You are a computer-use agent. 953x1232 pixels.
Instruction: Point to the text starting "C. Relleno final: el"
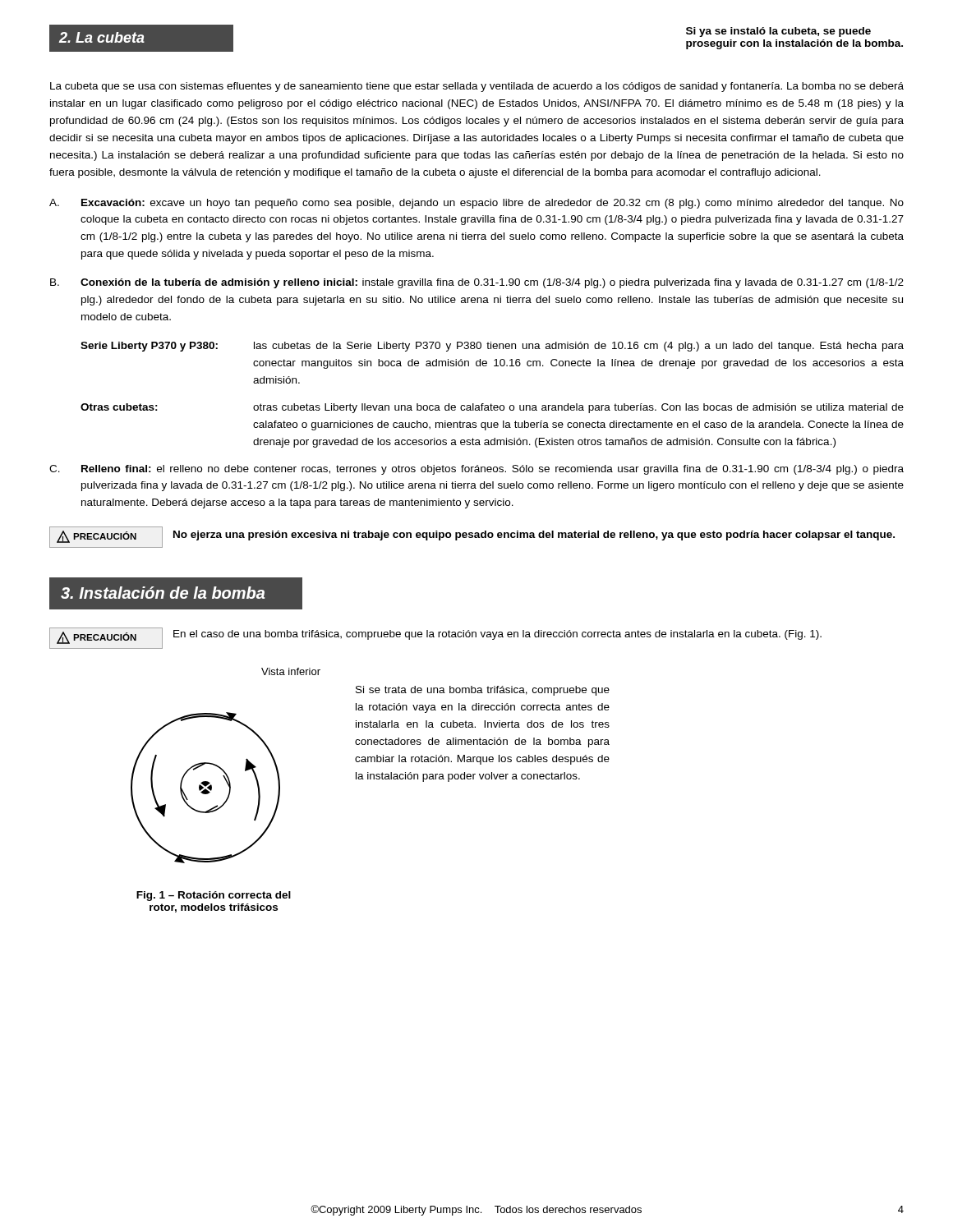tap(476, 486)
